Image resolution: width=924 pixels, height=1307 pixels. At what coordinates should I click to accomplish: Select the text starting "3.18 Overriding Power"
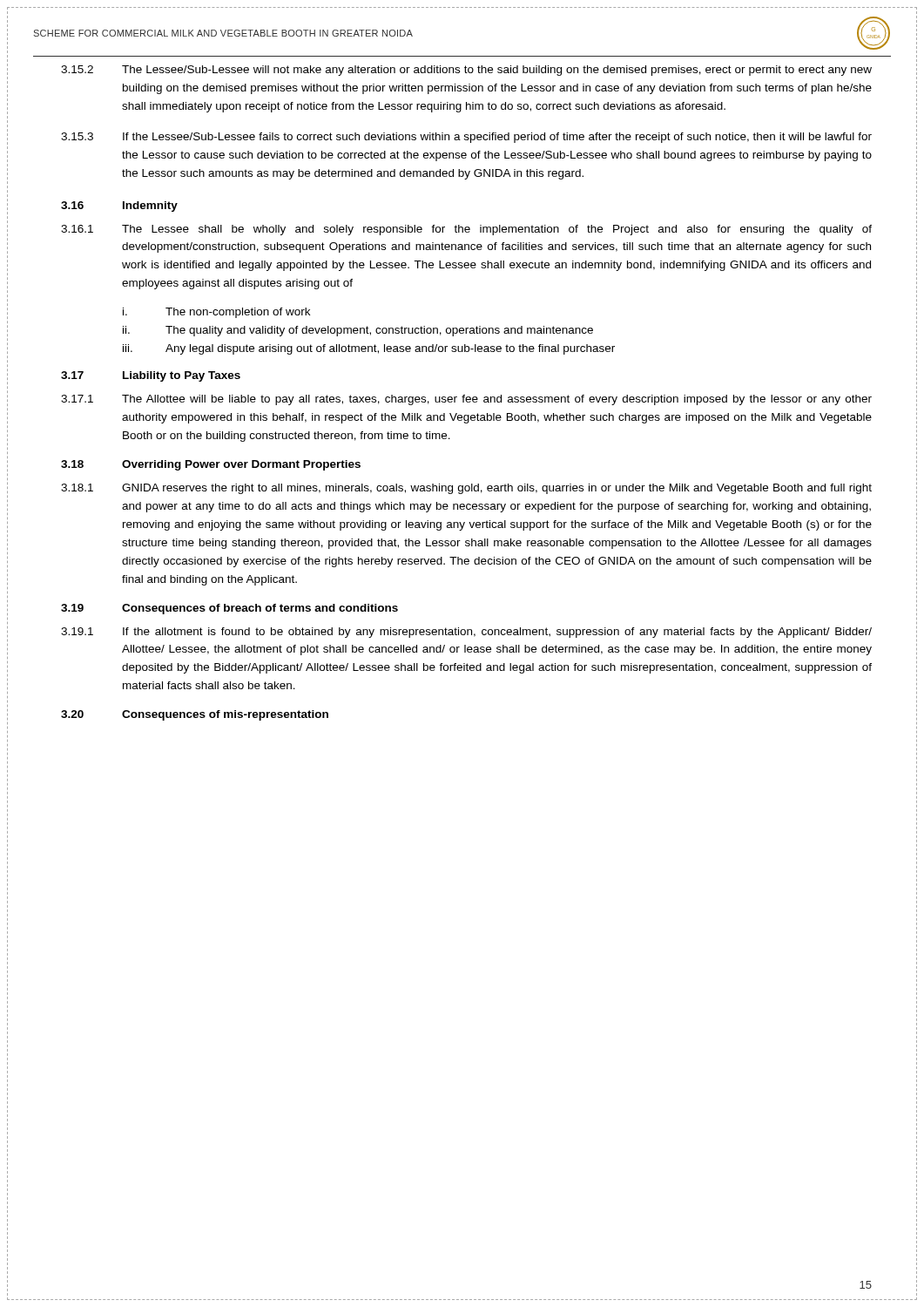tap(211, 464)
